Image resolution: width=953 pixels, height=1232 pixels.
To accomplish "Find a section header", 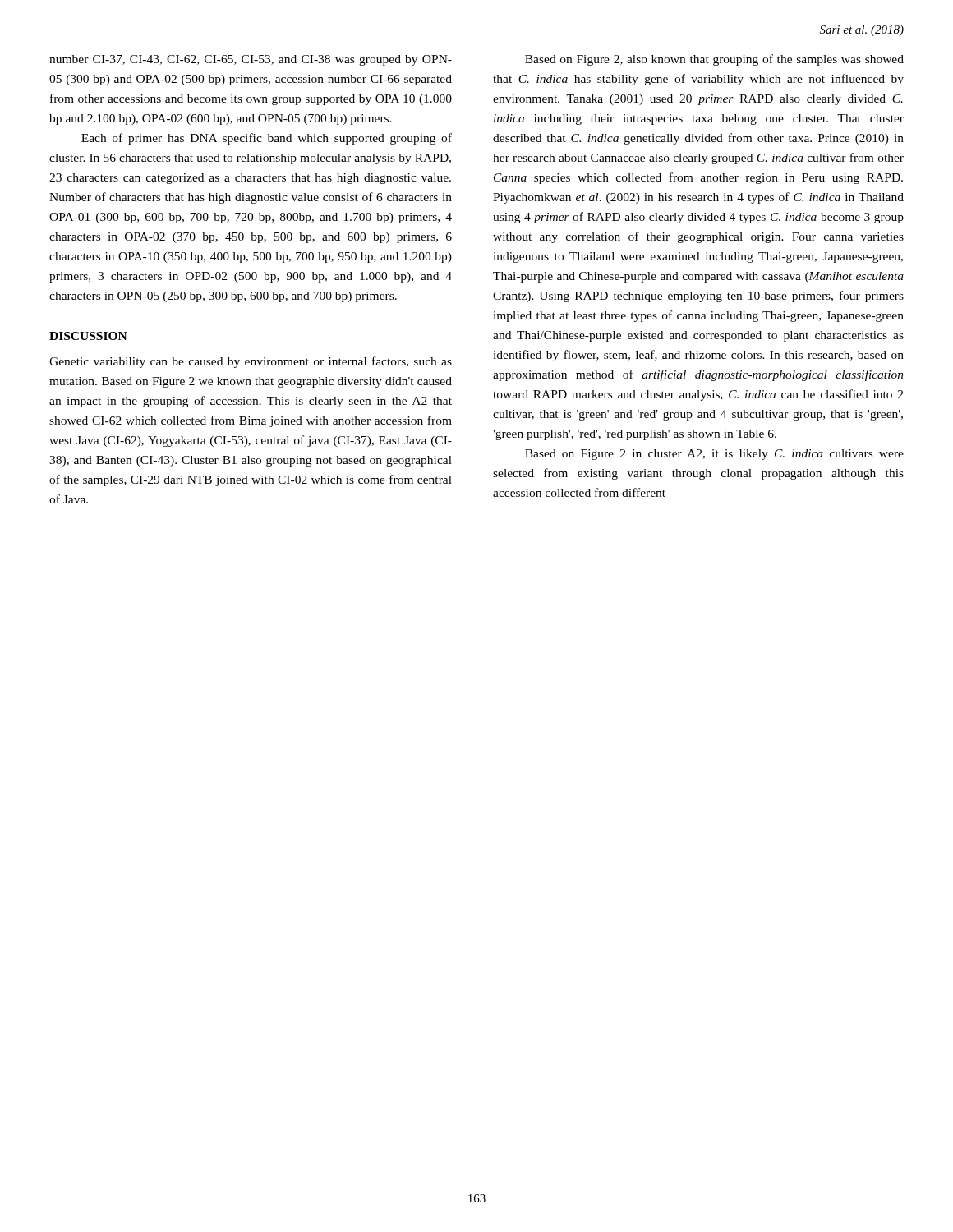I will coord(88,336).
